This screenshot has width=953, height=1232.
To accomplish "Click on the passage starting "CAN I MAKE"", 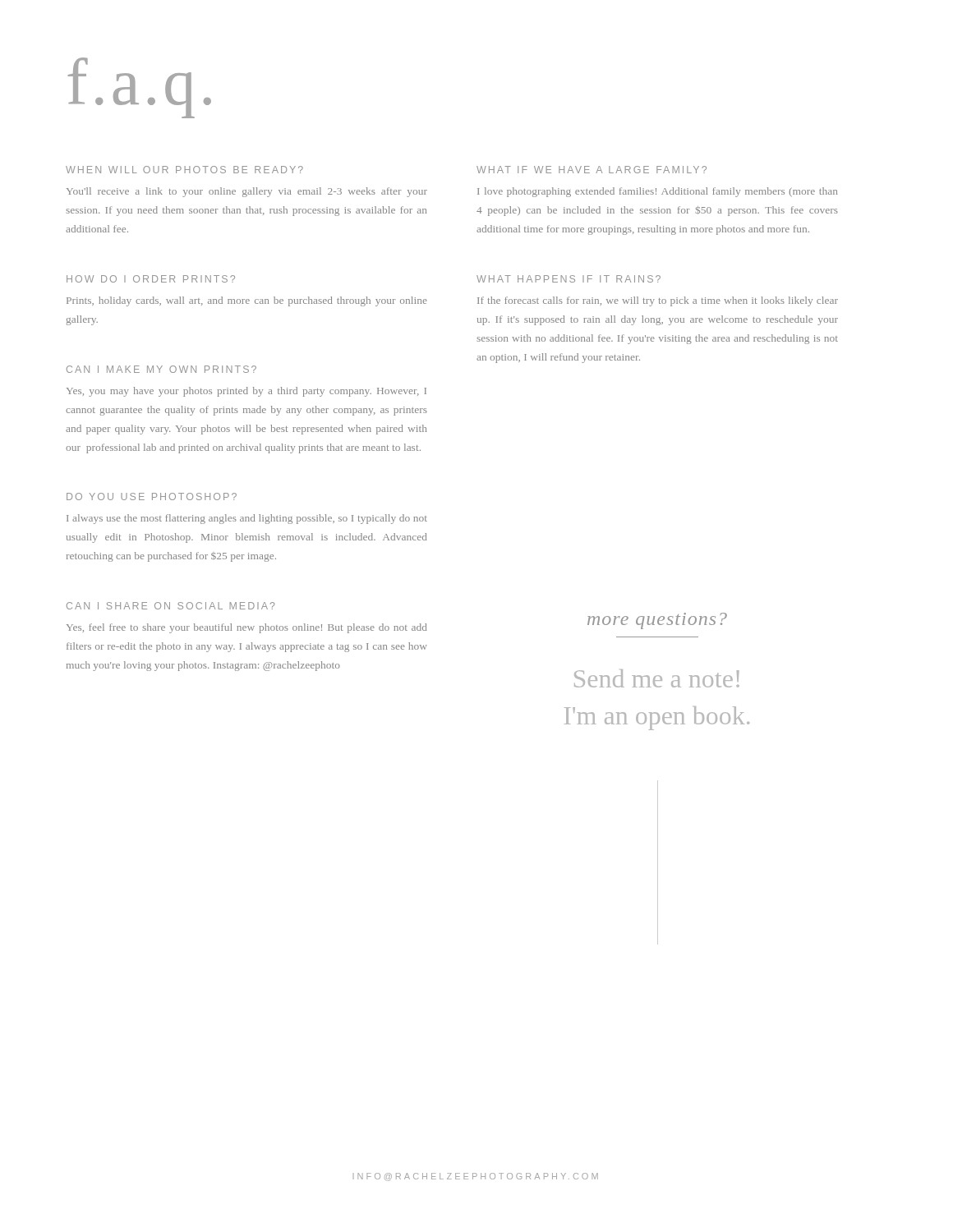I will coord(246,410).
